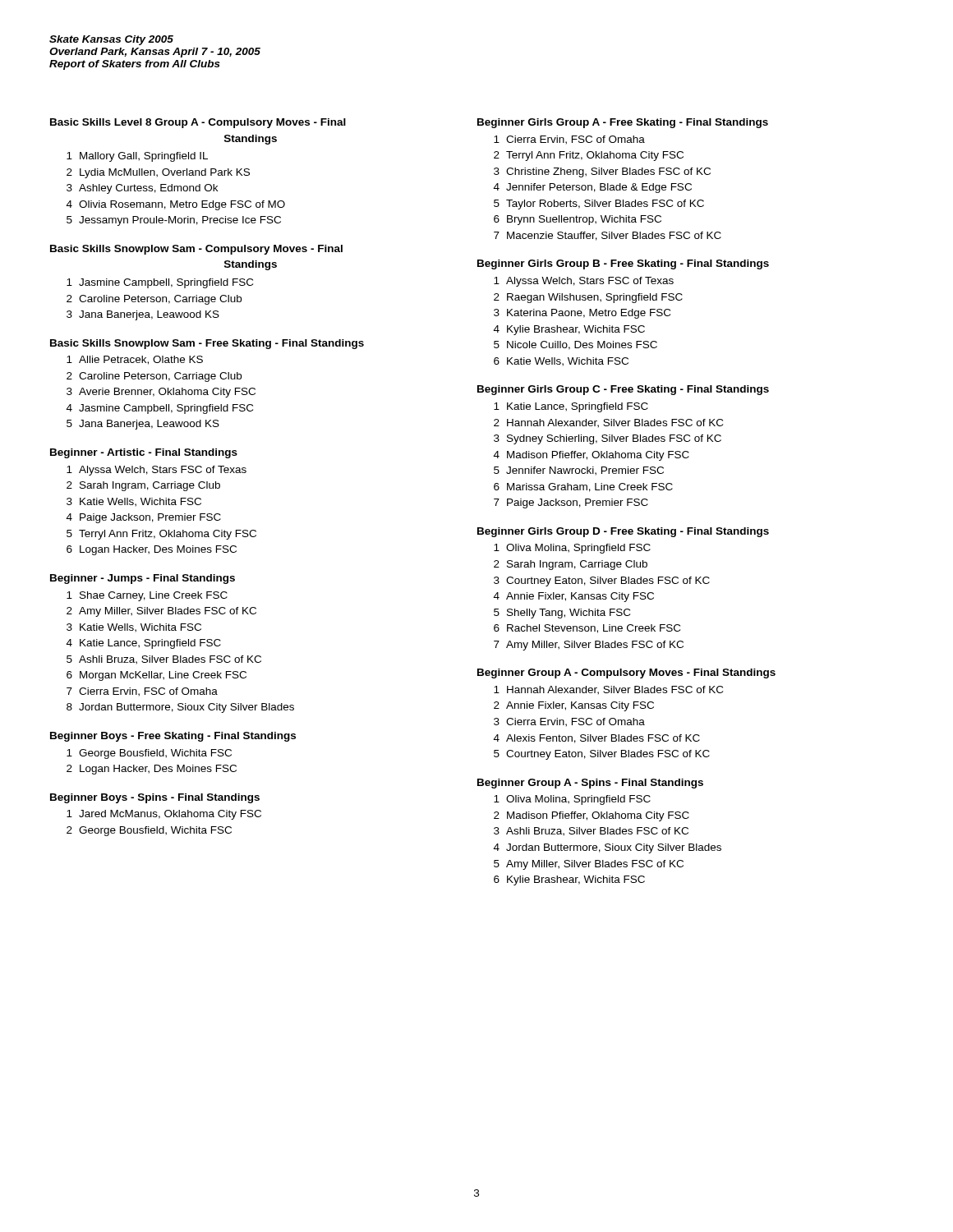953x1232 pixels.
Task: Select the block starting "5Terryl Ann Fritz, Oklahoma"
Action: [251, 534]
